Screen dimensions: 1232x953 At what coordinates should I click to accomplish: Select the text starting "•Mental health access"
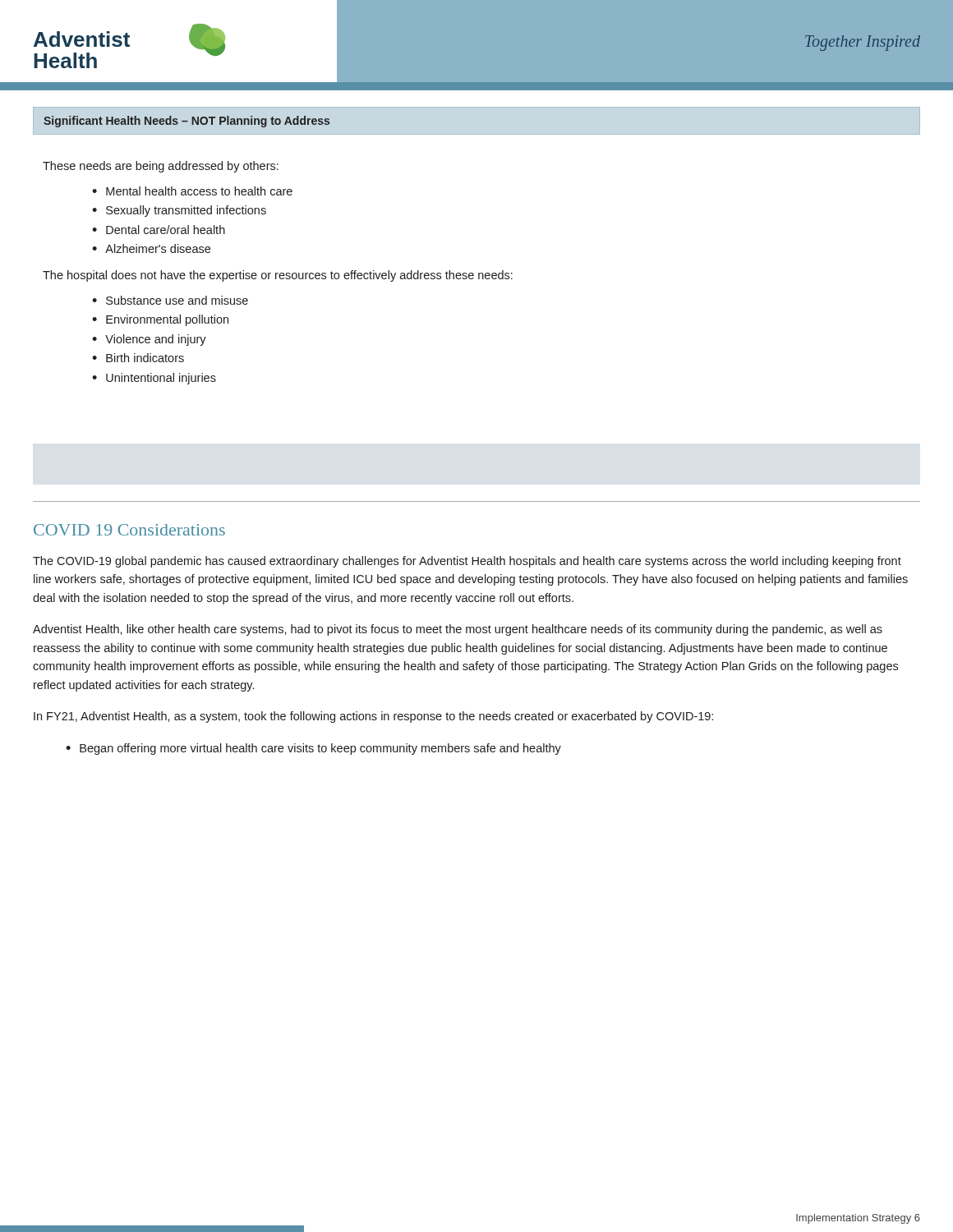click(x=192, y=192)
